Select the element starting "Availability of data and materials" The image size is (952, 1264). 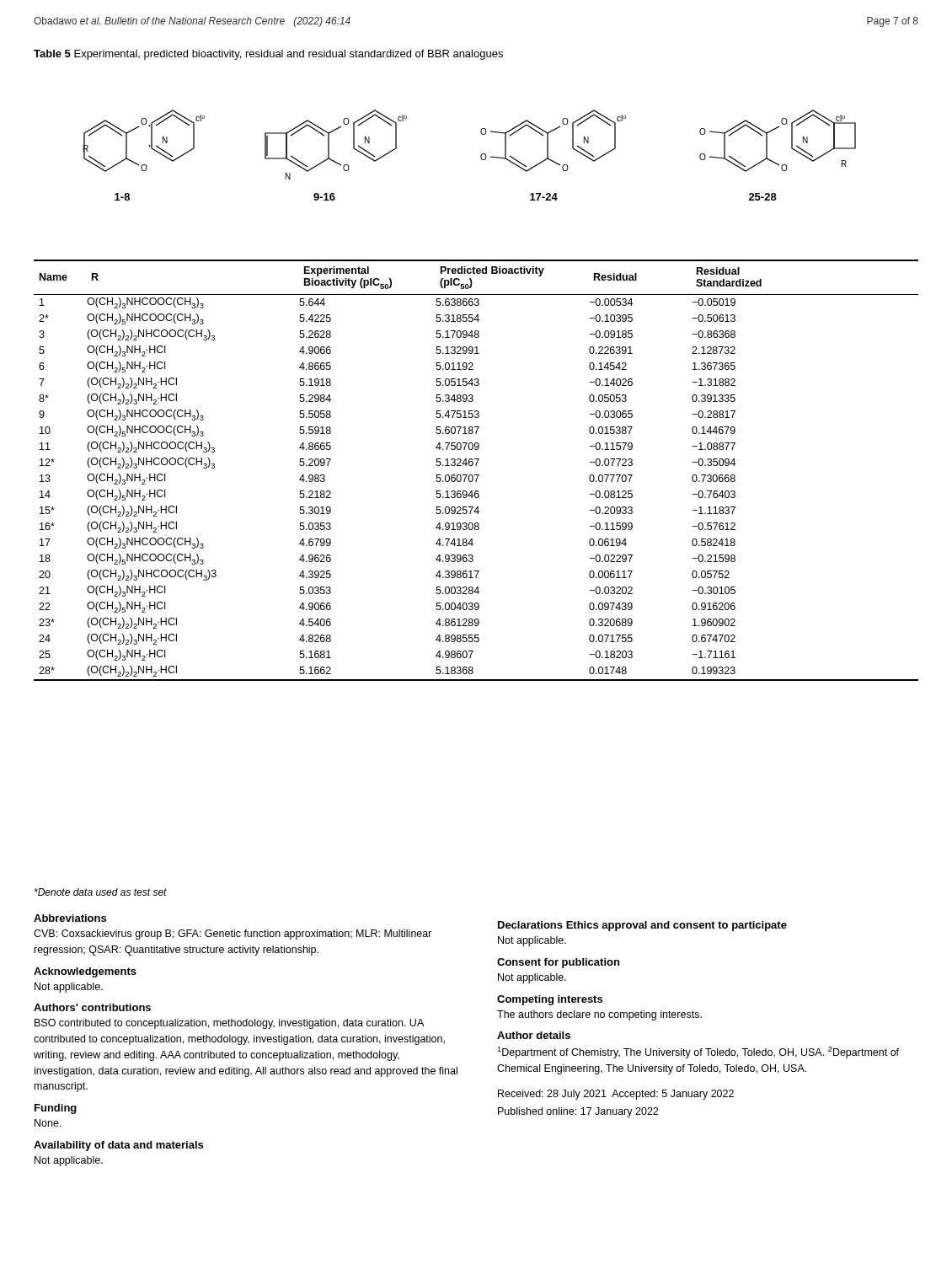[119, 1145]
